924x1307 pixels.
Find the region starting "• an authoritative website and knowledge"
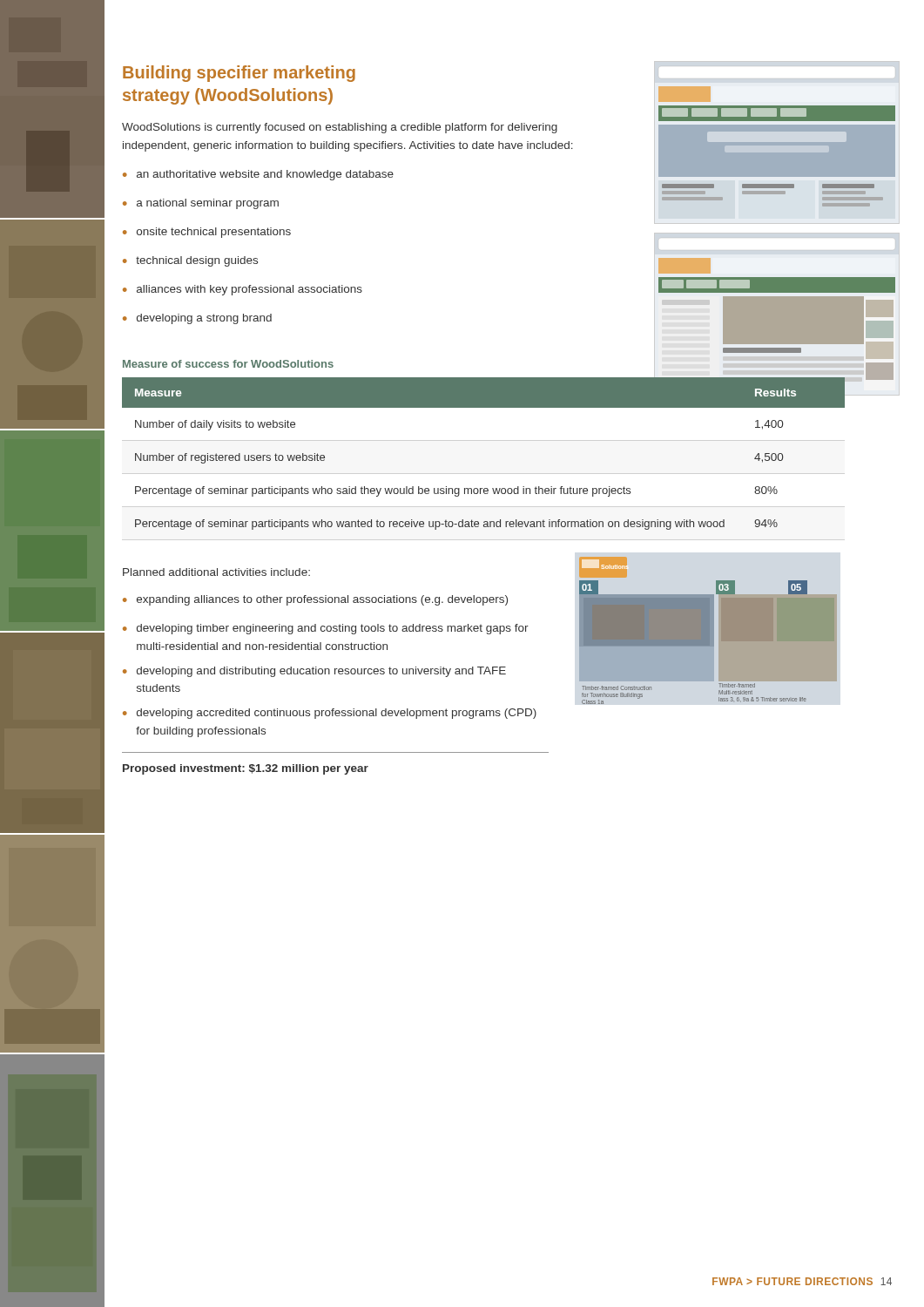point(353,176)
